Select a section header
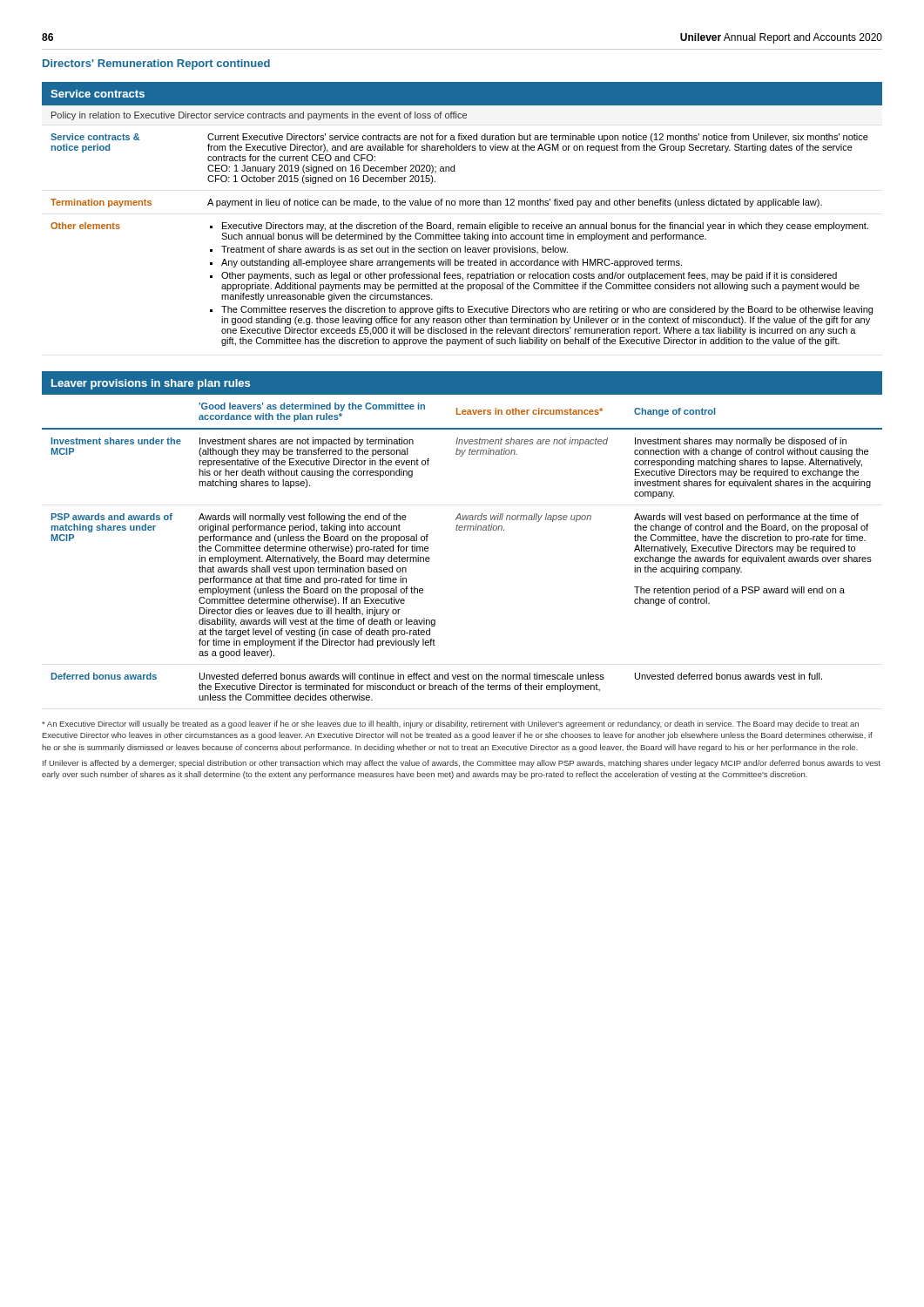Screen dimensions: 1307x924 pyautogui.click(x=156, y=63)
